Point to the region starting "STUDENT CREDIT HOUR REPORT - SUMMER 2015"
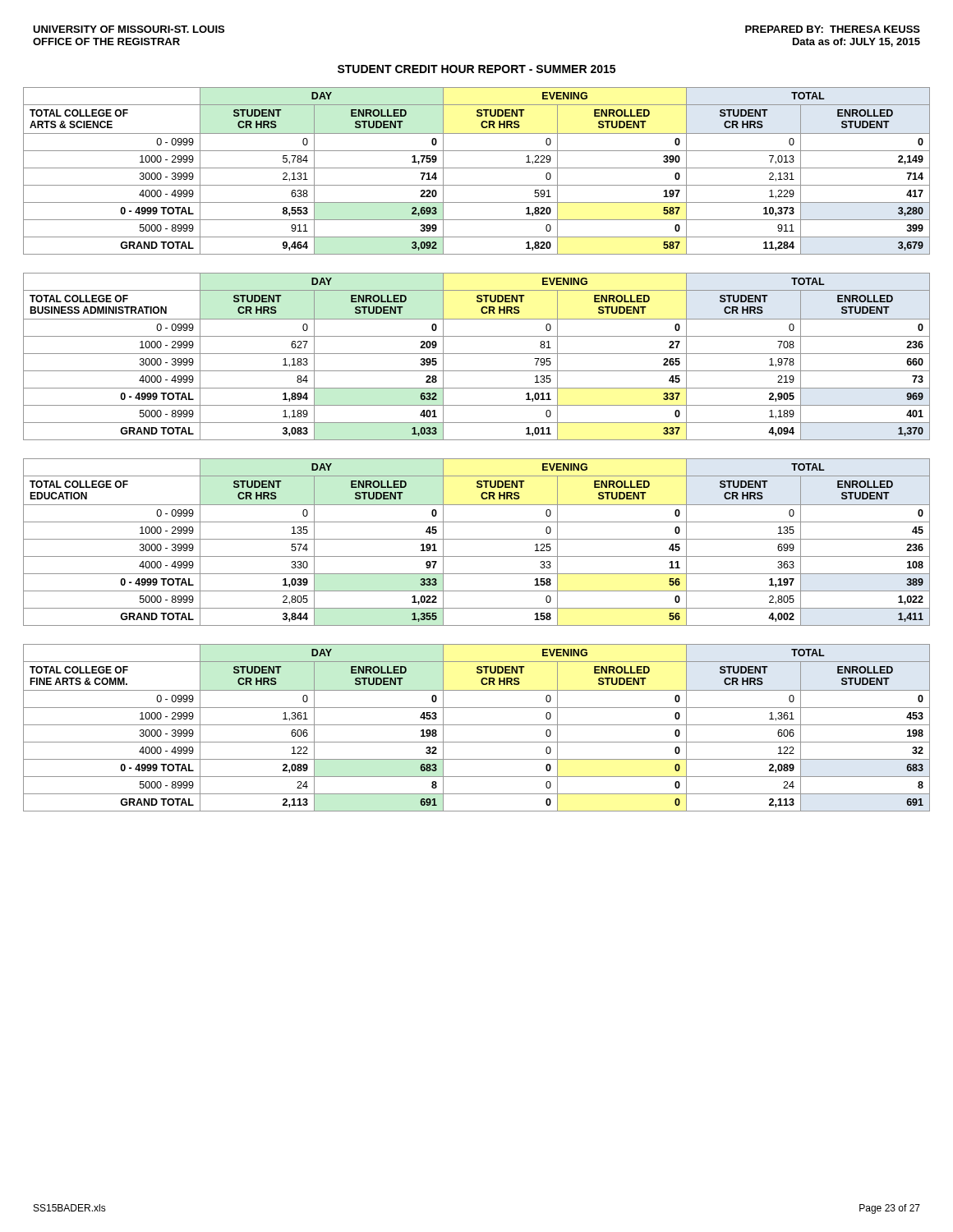This screenshot has height=1232, width=953. click(476, 69)
